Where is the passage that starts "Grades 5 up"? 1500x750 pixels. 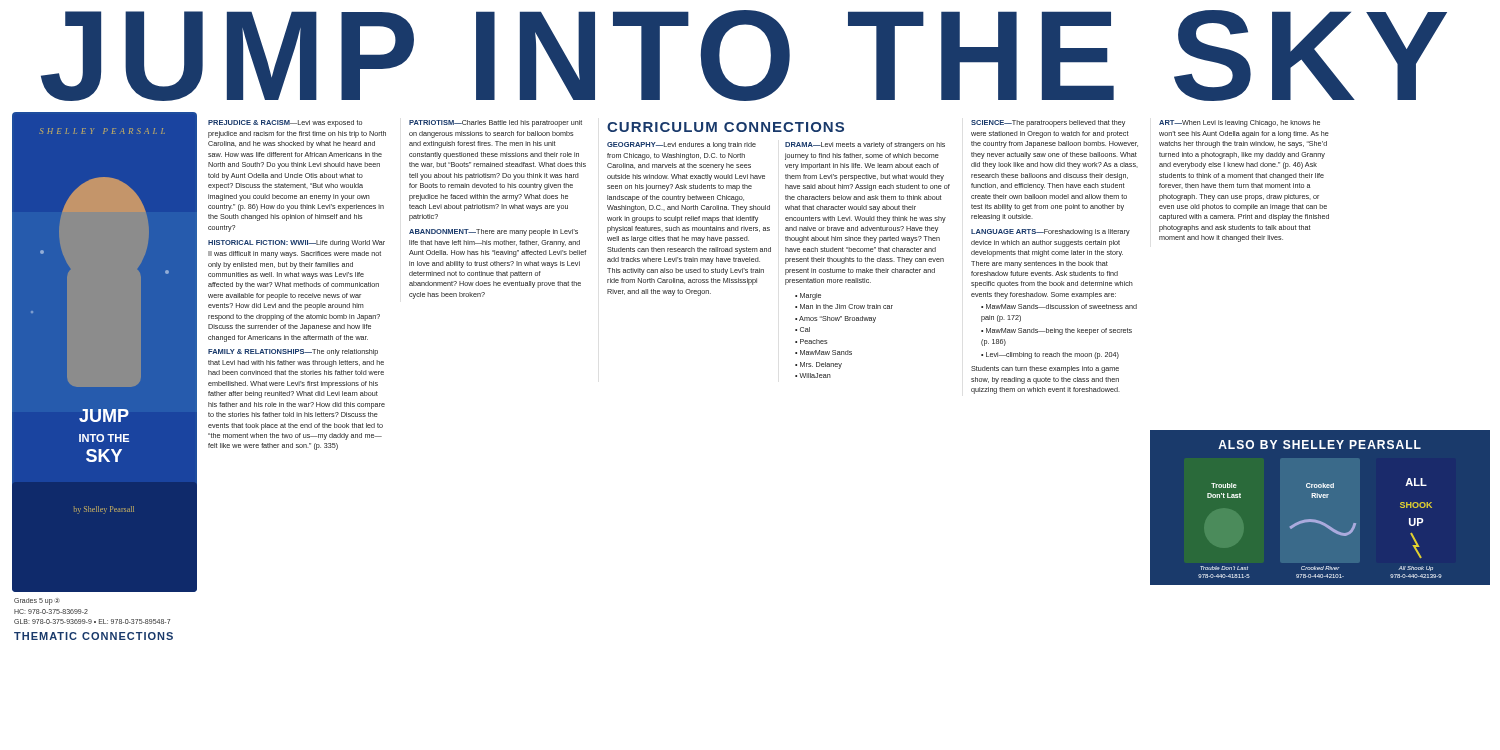coord(105,612)
